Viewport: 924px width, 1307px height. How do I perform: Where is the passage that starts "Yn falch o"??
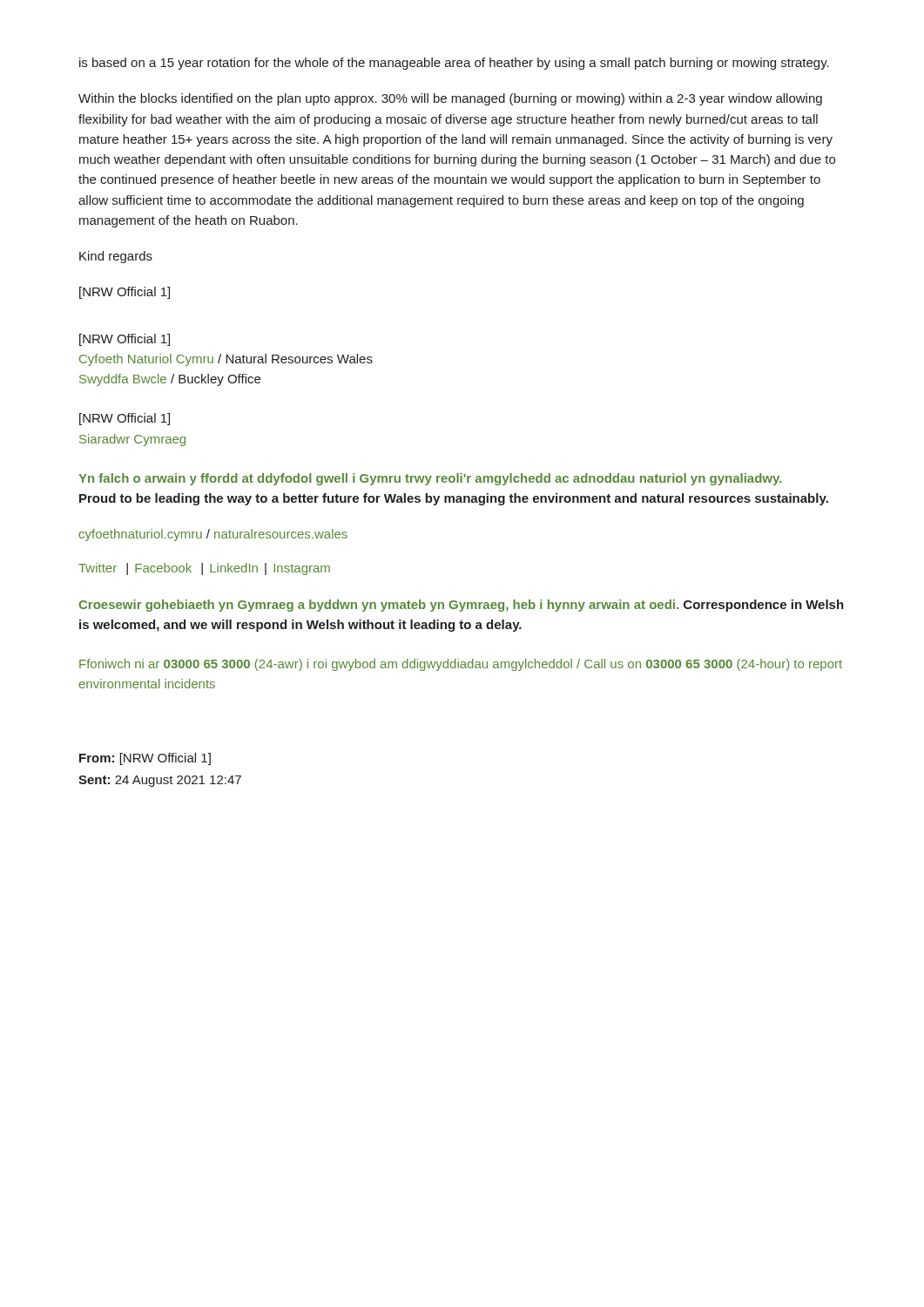(x=454, y=488)
